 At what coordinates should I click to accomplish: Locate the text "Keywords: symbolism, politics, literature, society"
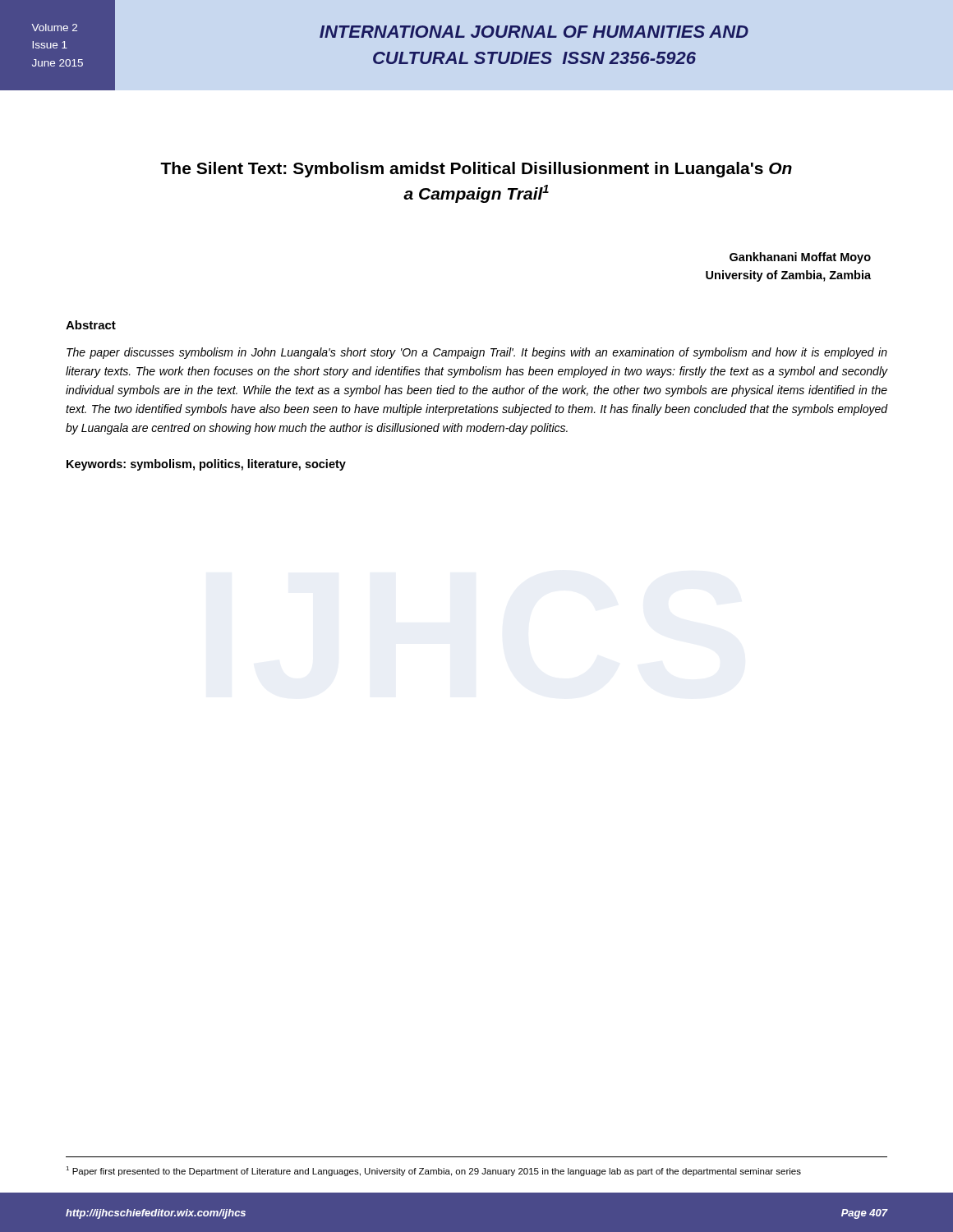click(x=206, y=464)
